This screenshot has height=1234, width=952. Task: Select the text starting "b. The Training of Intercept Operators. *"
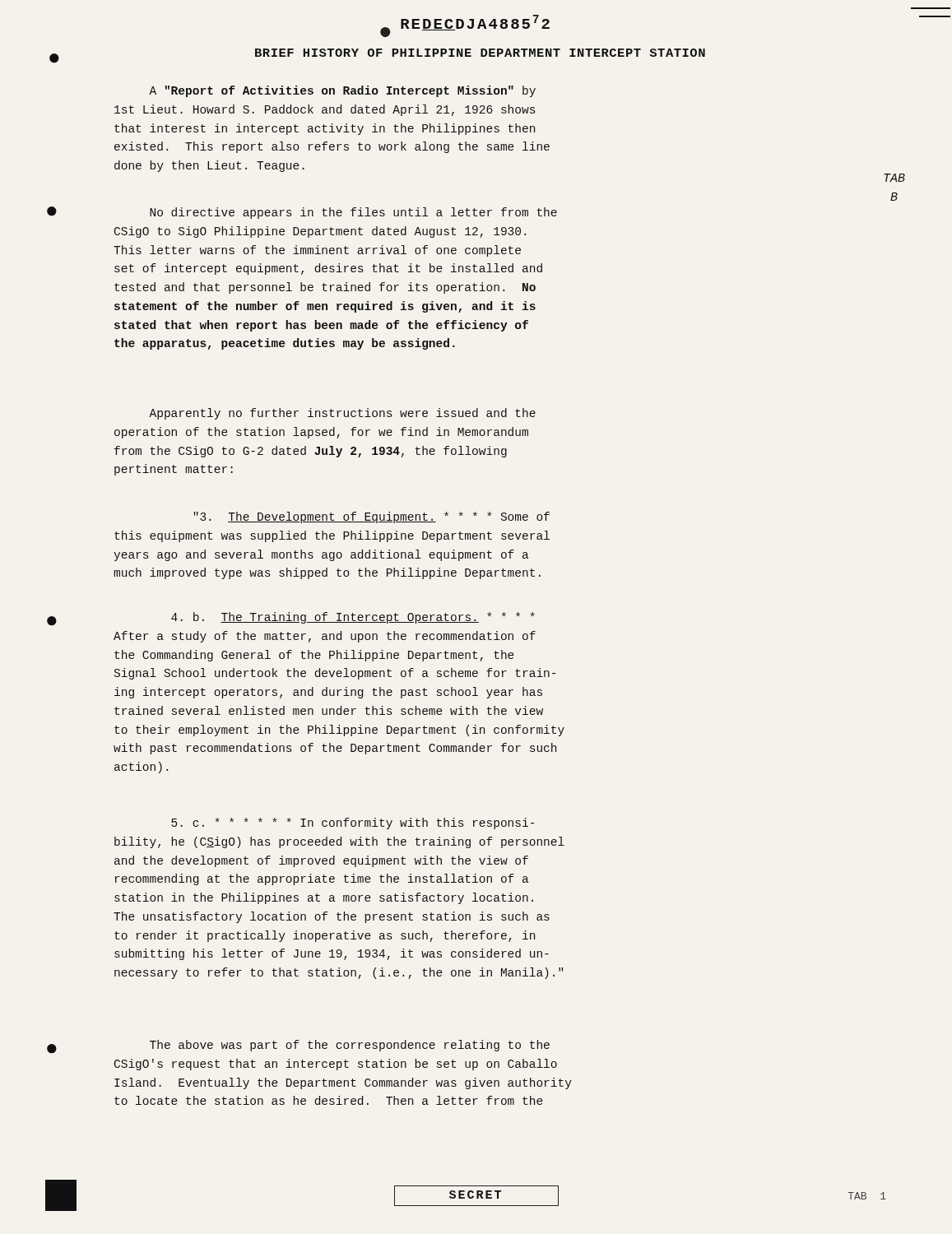(339, 693)
